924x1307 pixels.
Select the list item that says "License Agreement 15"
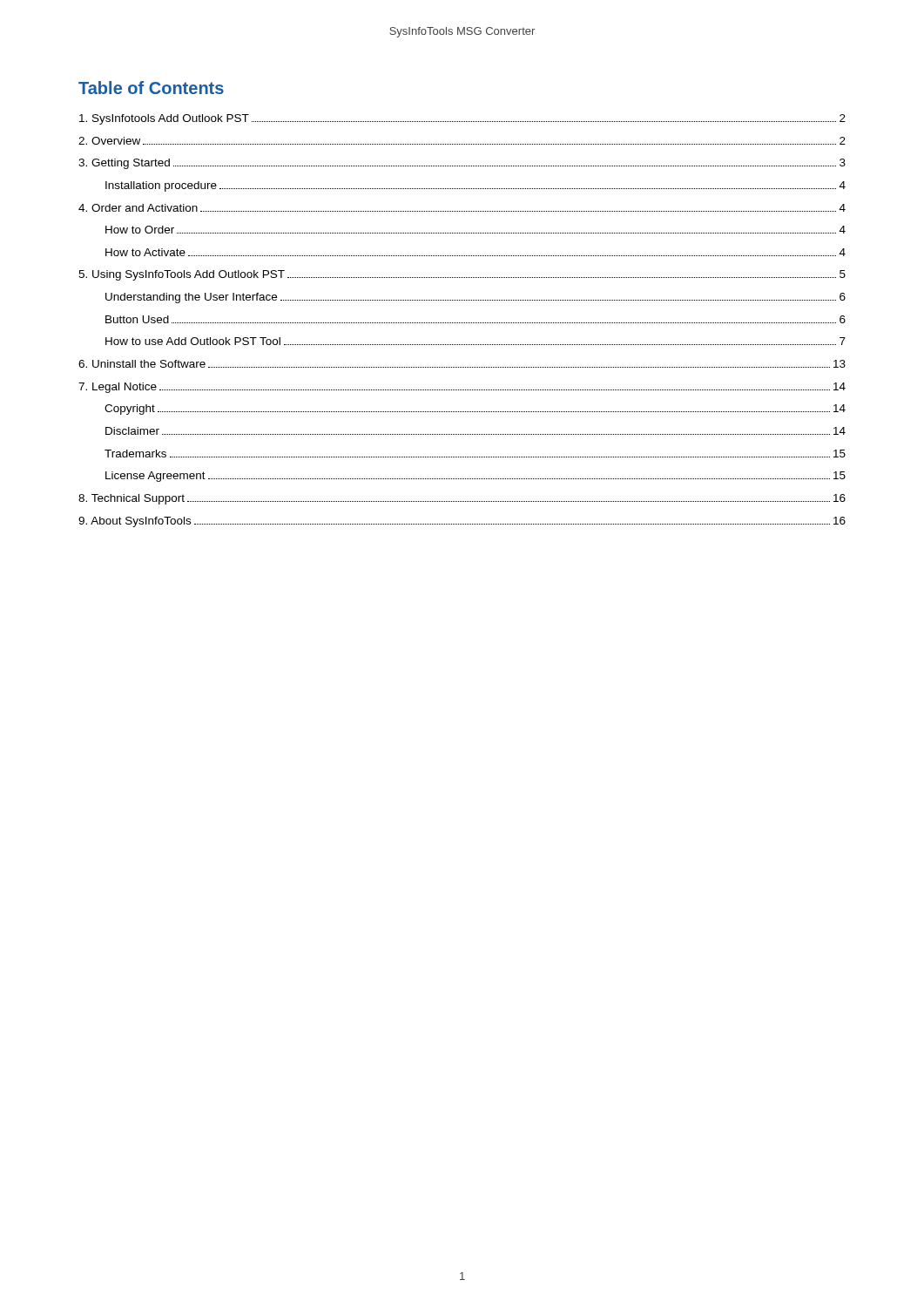click(475, 476)
